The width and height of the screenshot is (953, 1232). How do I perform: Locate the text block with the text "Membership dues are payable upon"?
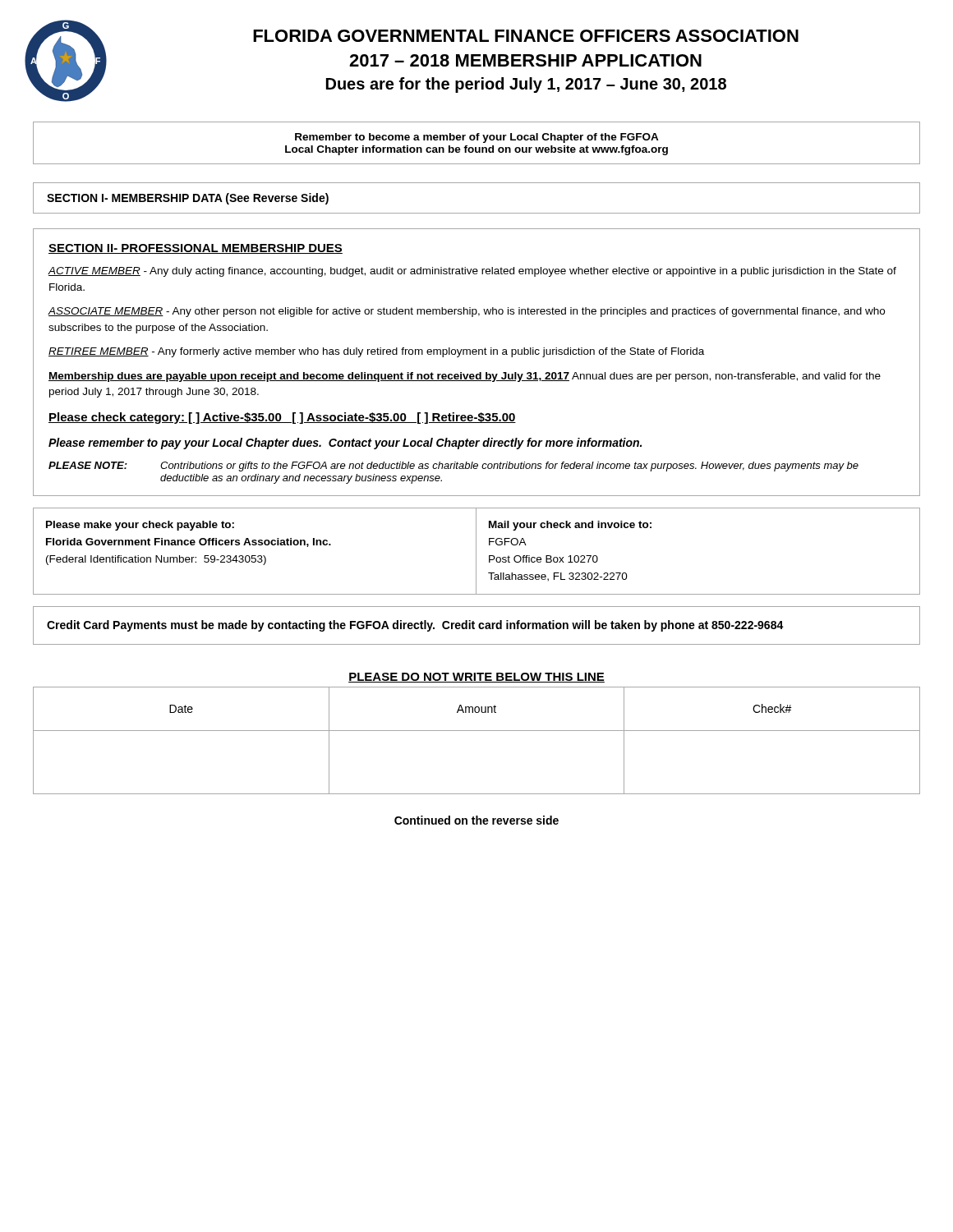pos(476,384)
